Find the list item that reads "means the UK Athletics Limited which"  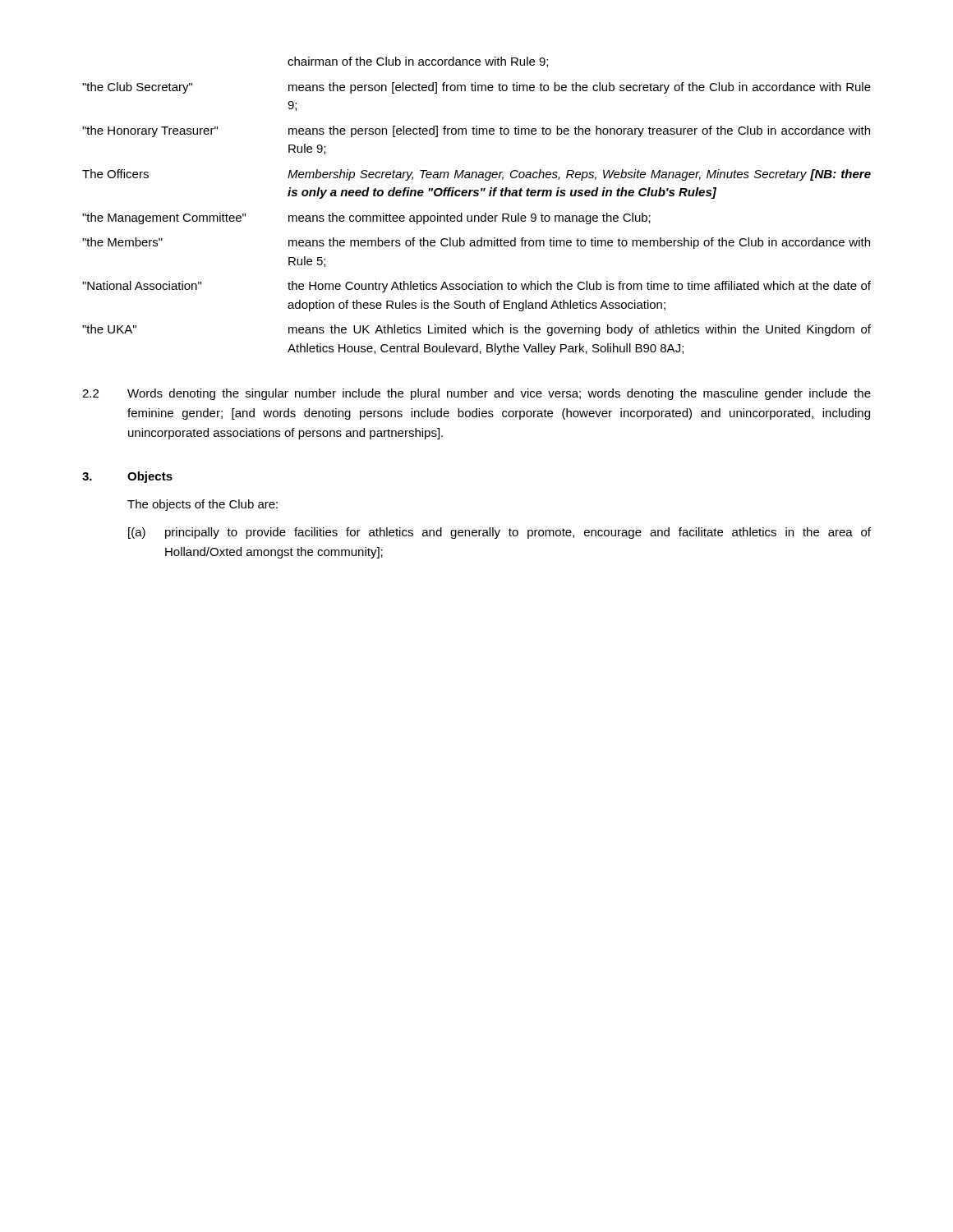click(579, 338)
